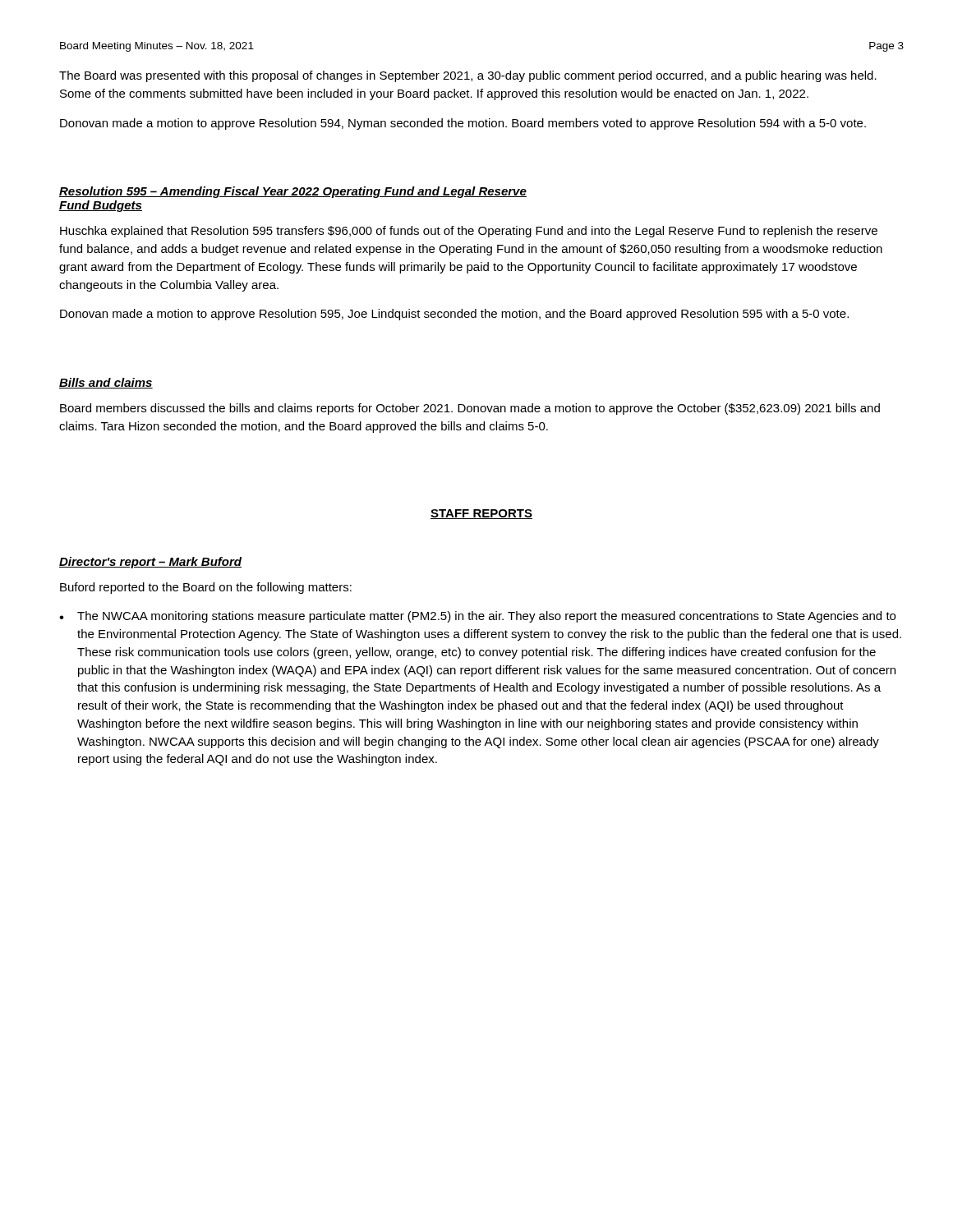Find "Bills and claims" on this page

(x=106, y=382)
